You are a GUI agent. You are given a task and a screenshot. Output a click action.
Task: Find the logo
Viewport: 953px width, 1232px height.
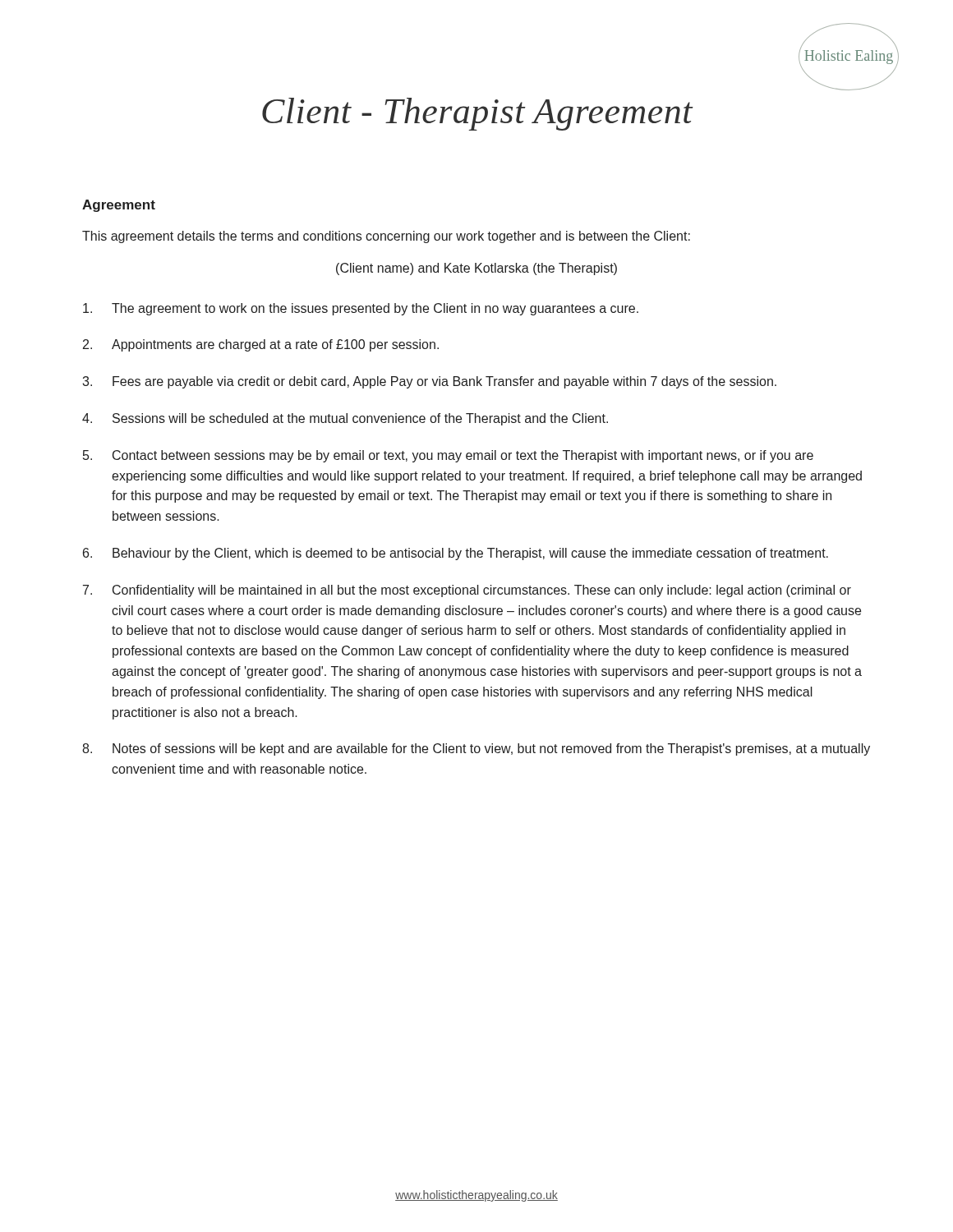[848, 60]
